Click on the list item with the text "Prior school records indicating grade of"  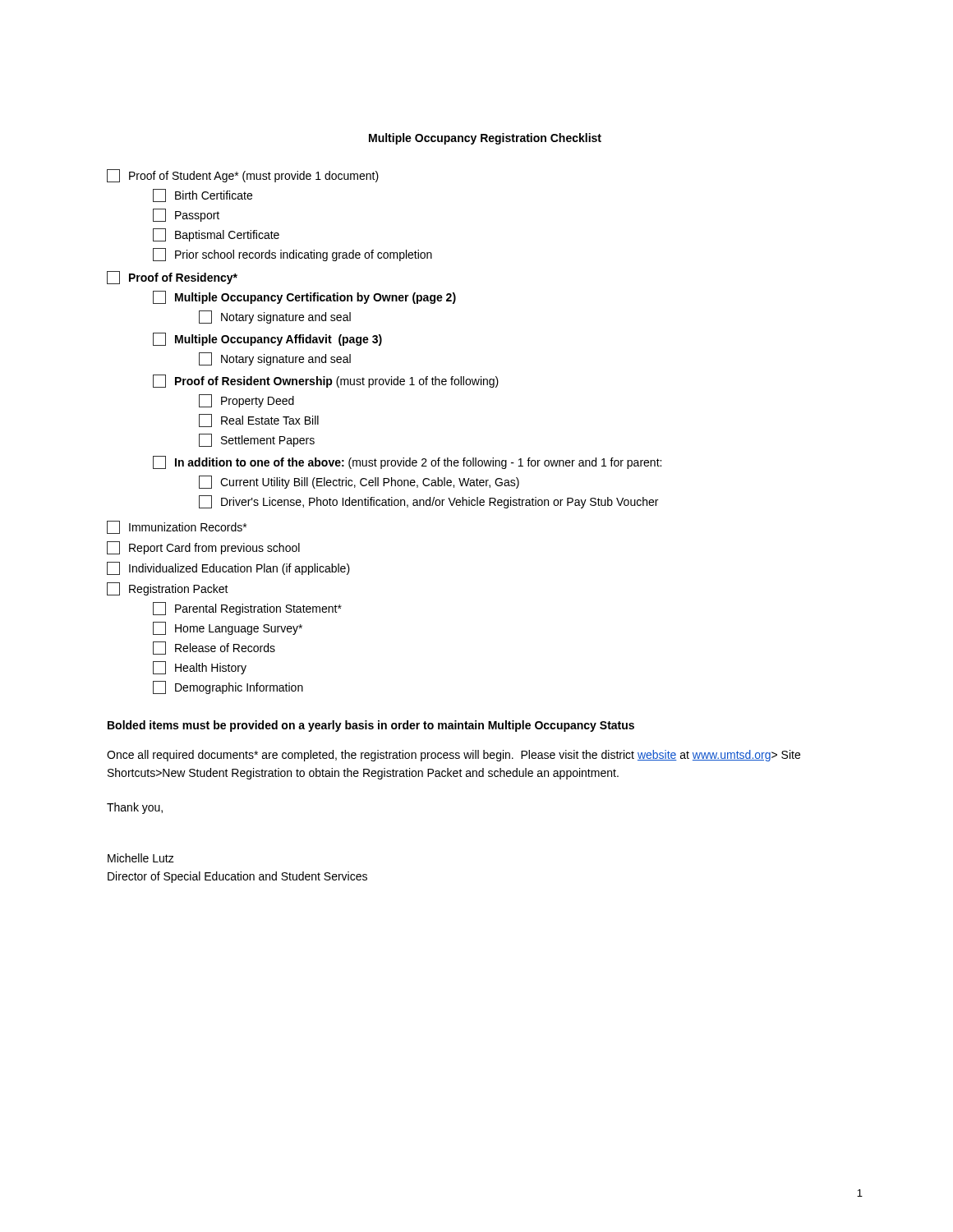pos(292,255)
